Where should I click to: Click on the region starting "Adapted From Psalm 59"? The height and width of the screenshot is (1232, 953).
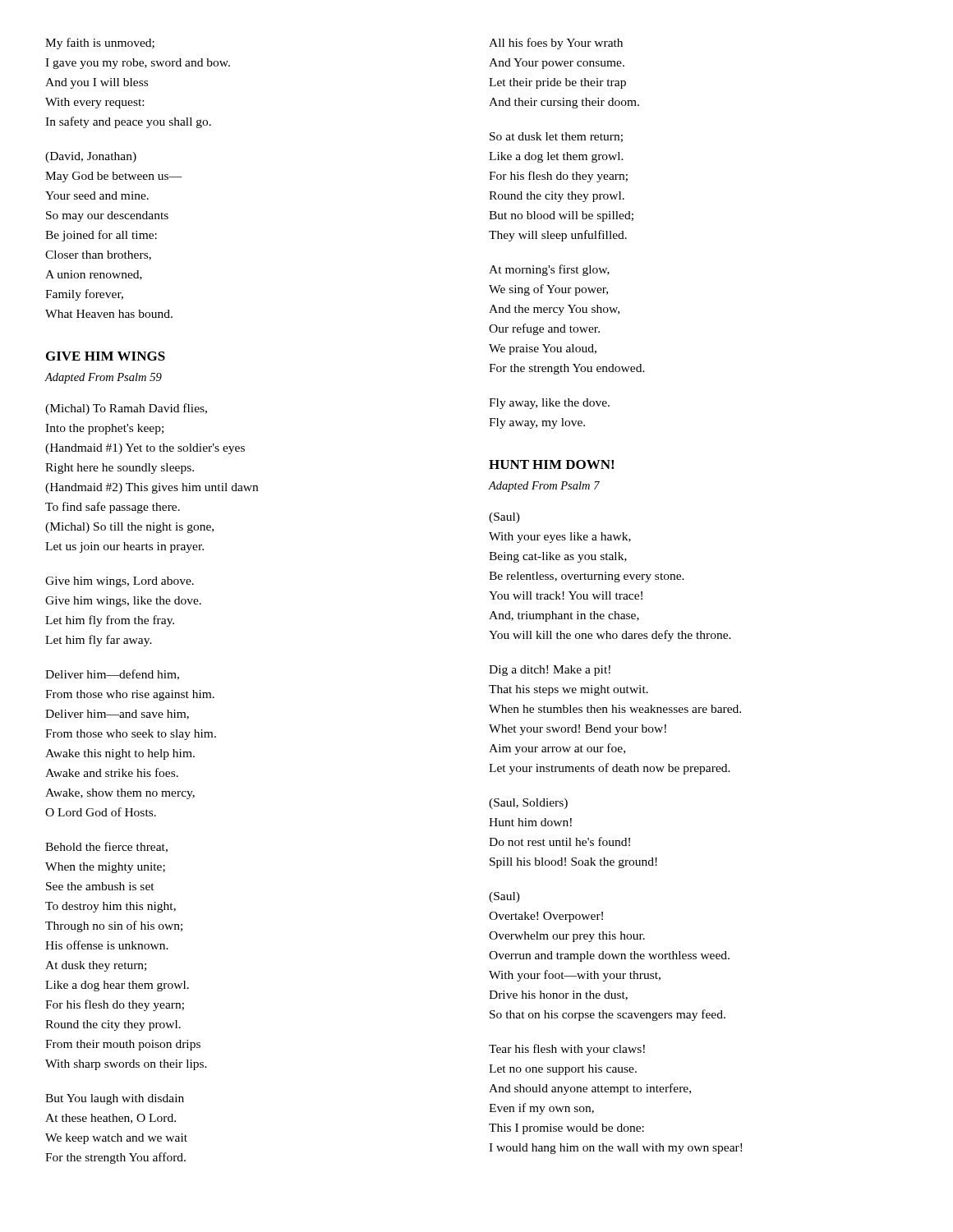click(103, 378)
